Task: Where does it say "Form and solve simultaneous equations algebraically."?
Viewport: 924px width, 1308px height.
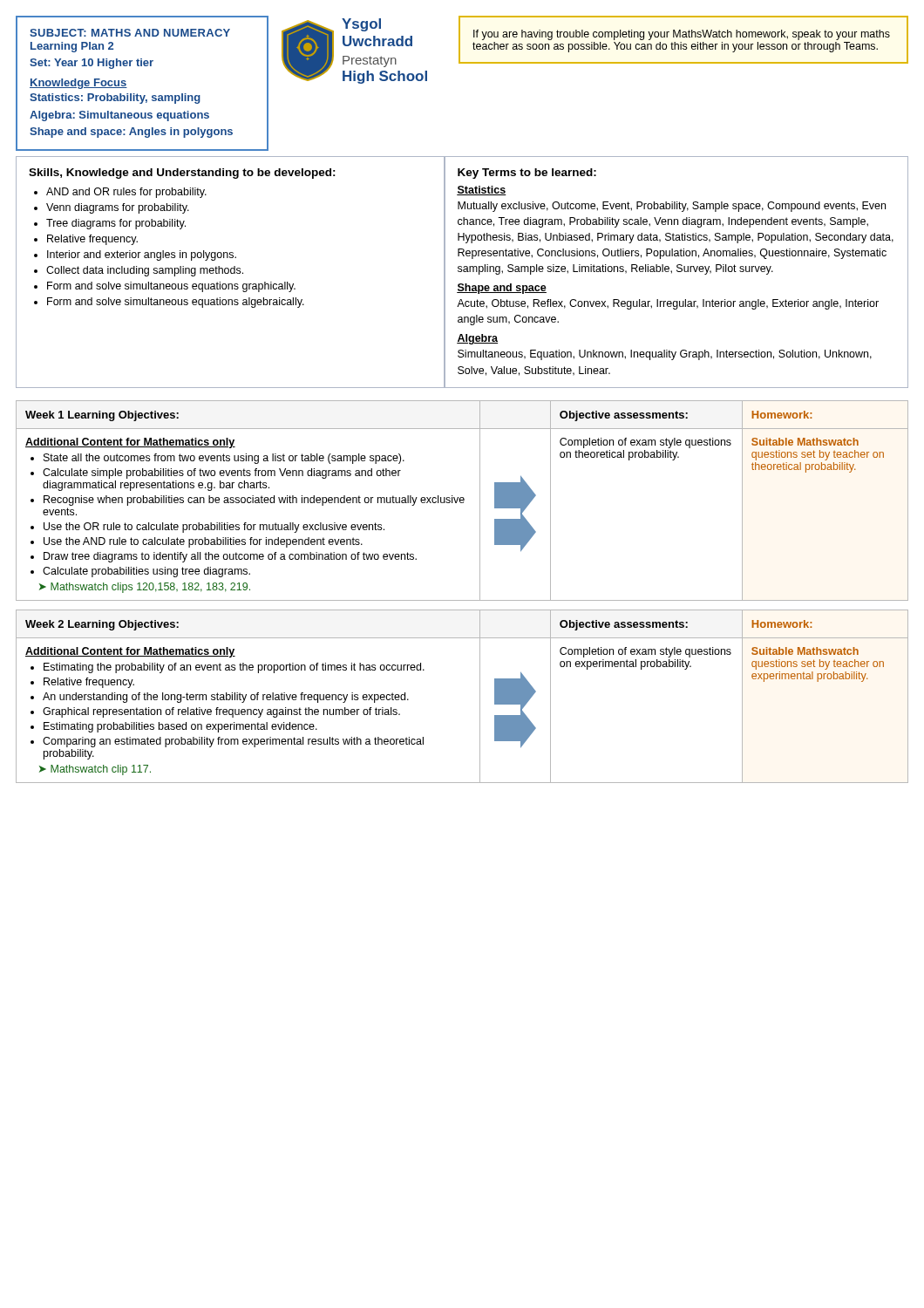Action: pyautogui.click(x=175, y=301)
